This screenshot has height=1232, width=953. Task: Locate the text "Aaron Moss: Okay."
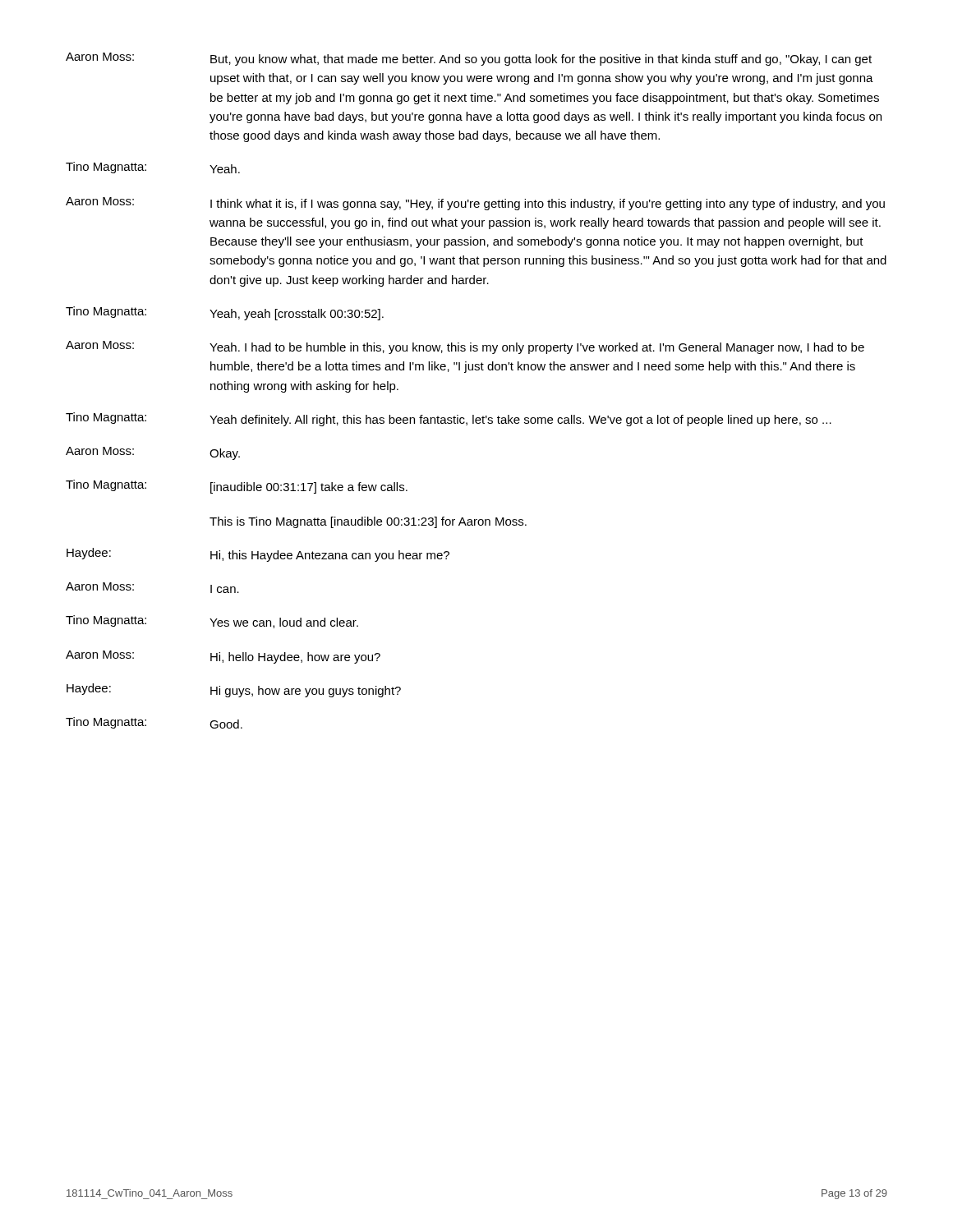(x=93, y=453)
